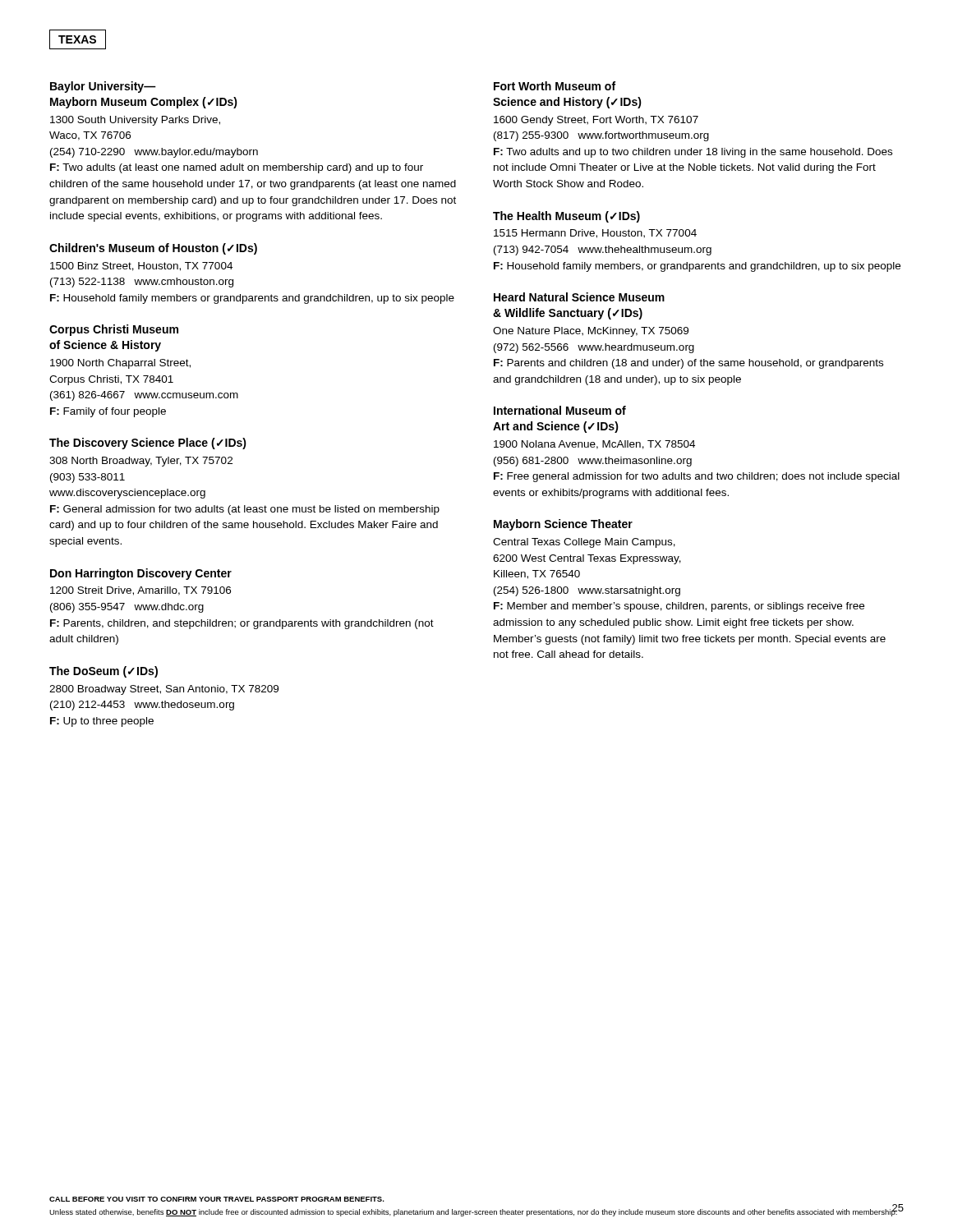Point to the region starting "Don Harrington Discovery Center 1200 Streit Drive, Amarillo,"
The image size is (953, 1232).
tap(141, 574)
